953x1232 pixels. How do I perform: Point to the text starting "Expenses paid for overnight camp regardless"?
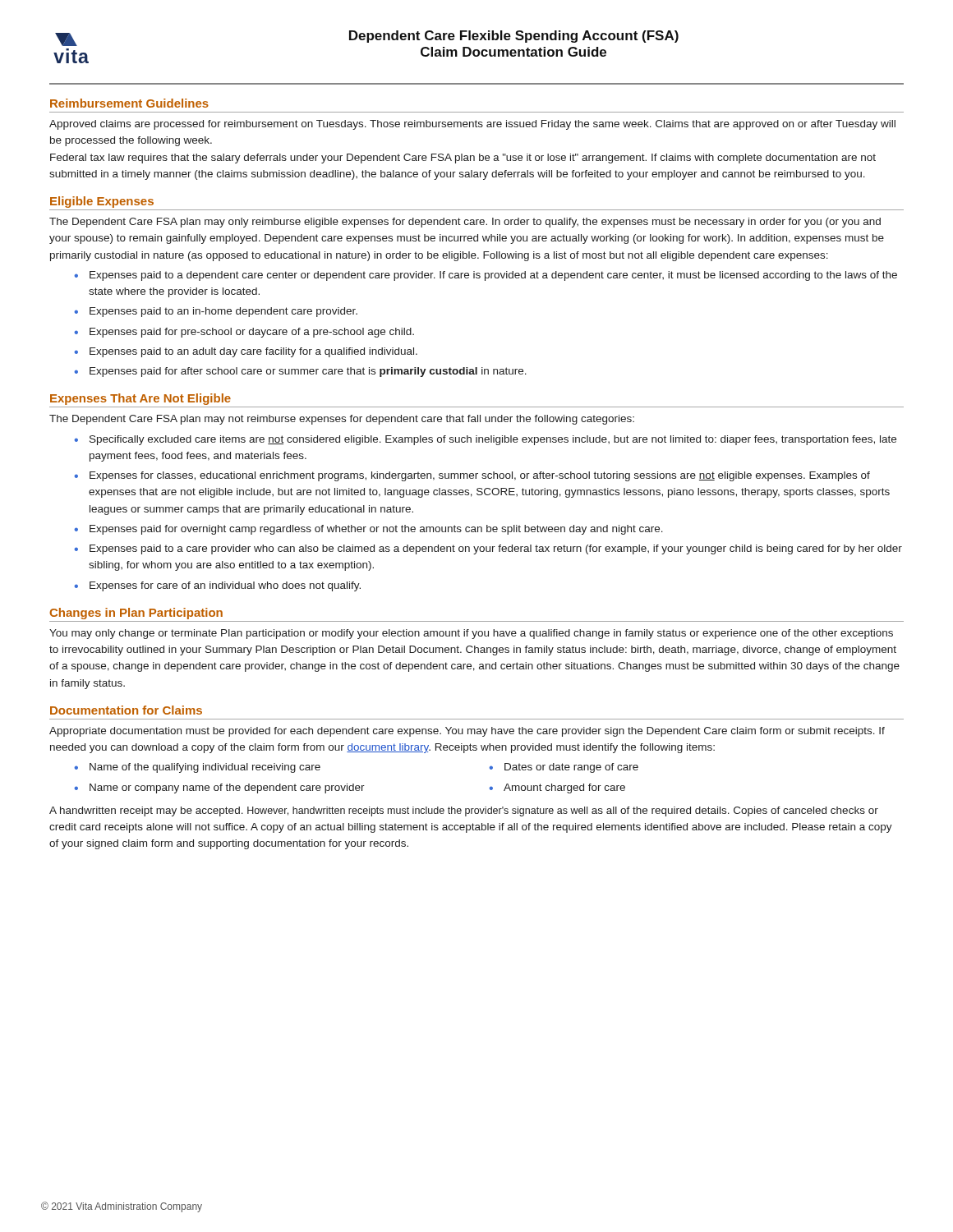[x=376, y=528]
